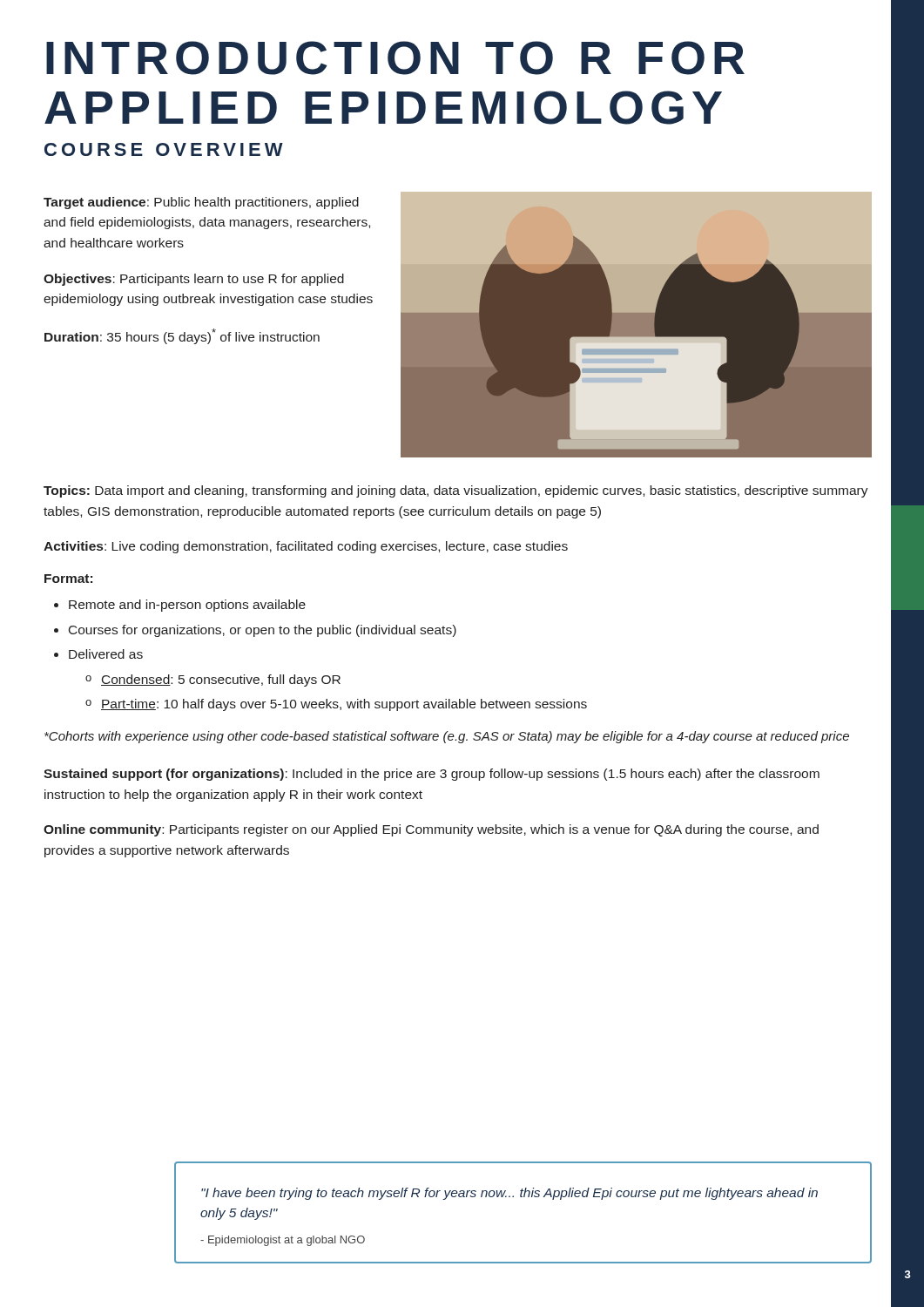Point to the block starting "Remote and in-person options"
The width and height of the screenshot is (924, 1307).
[187, 604]
